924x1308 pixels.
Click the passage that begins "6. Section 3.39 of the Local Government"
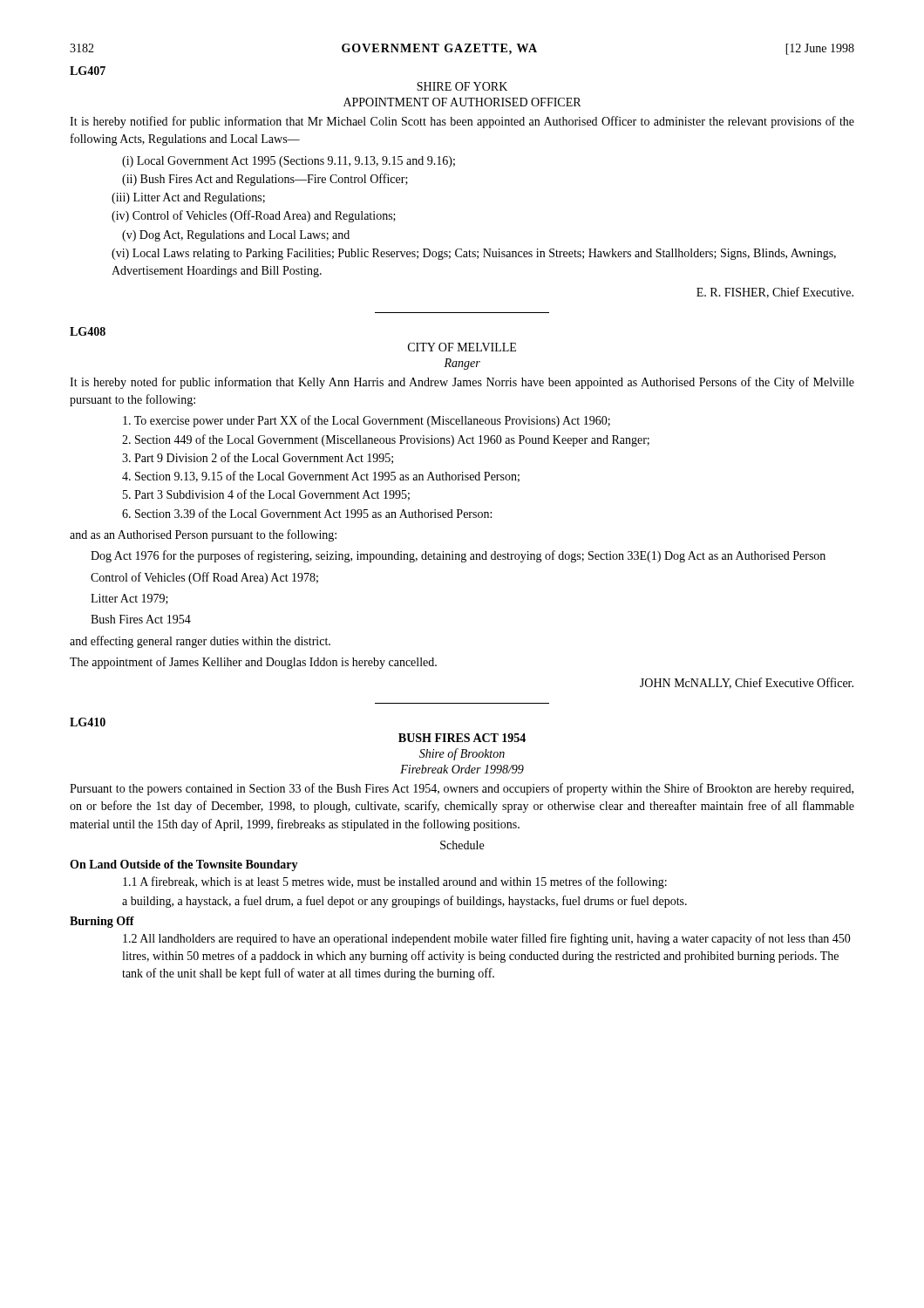tap(307, 514)
